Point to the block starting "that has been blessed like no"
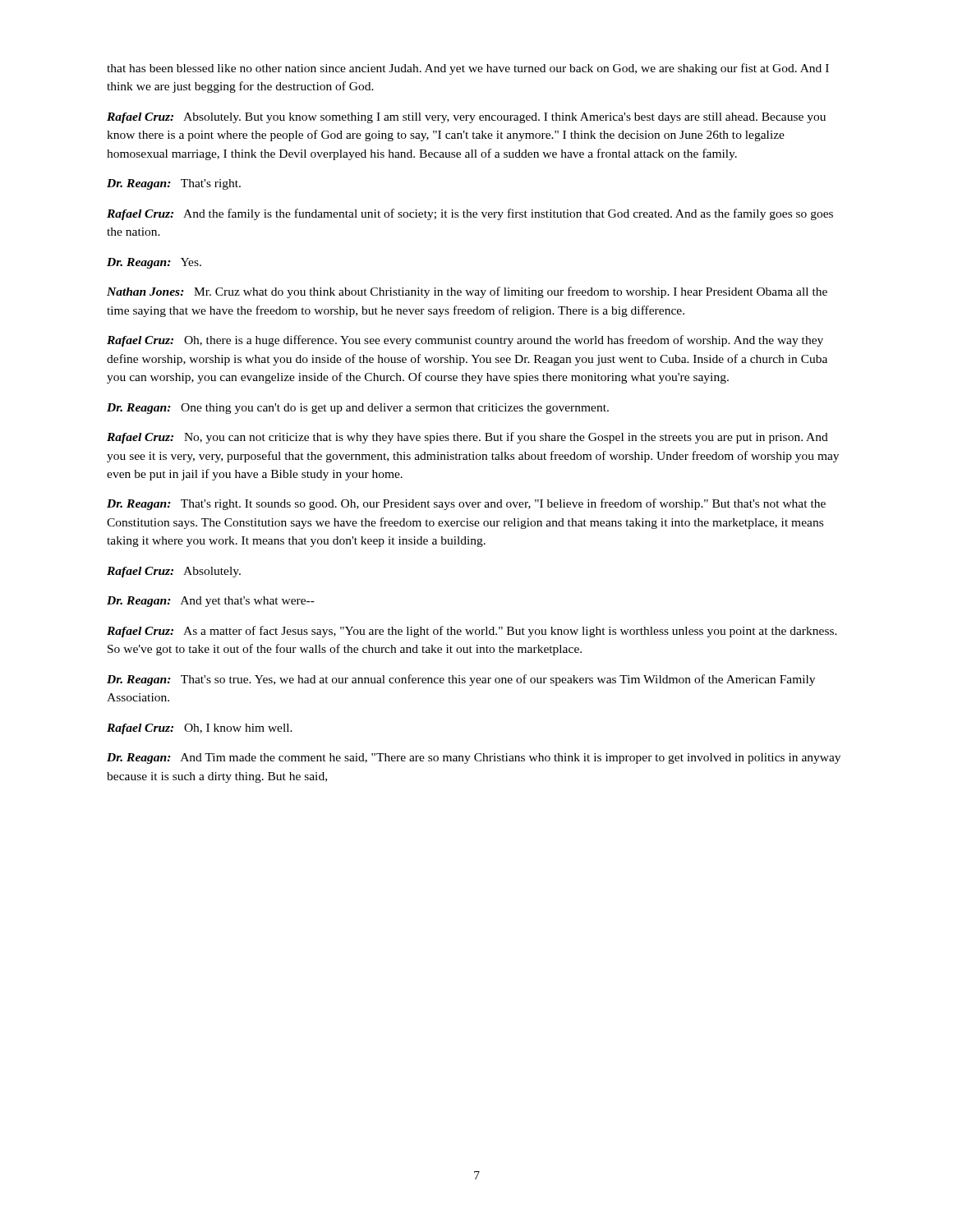953x1232 pixels. click(x=468, y=77)
